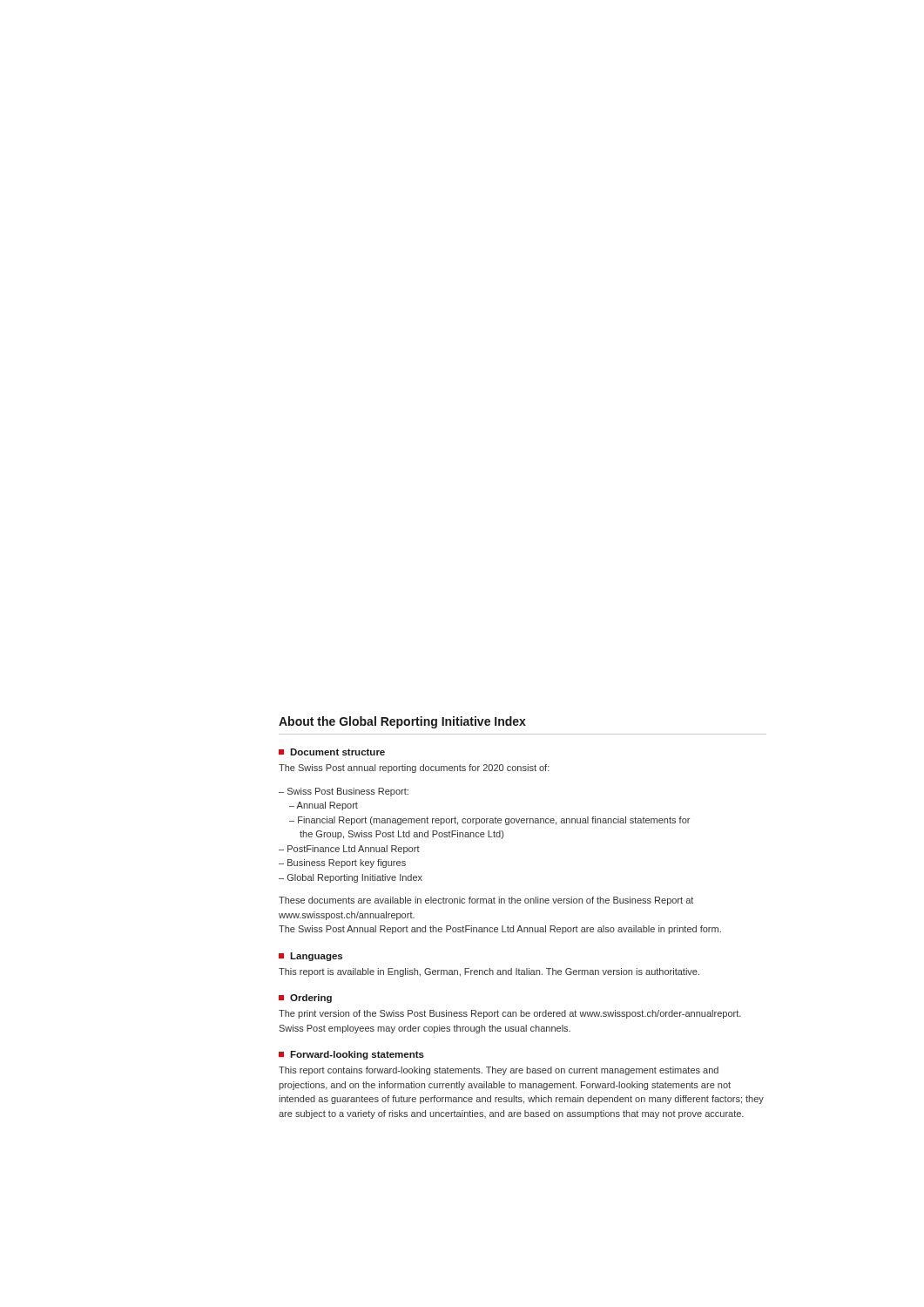Find "About the Global Reporting Initiative Index" on this page
924x1307 pixels.
coord(523,725)
